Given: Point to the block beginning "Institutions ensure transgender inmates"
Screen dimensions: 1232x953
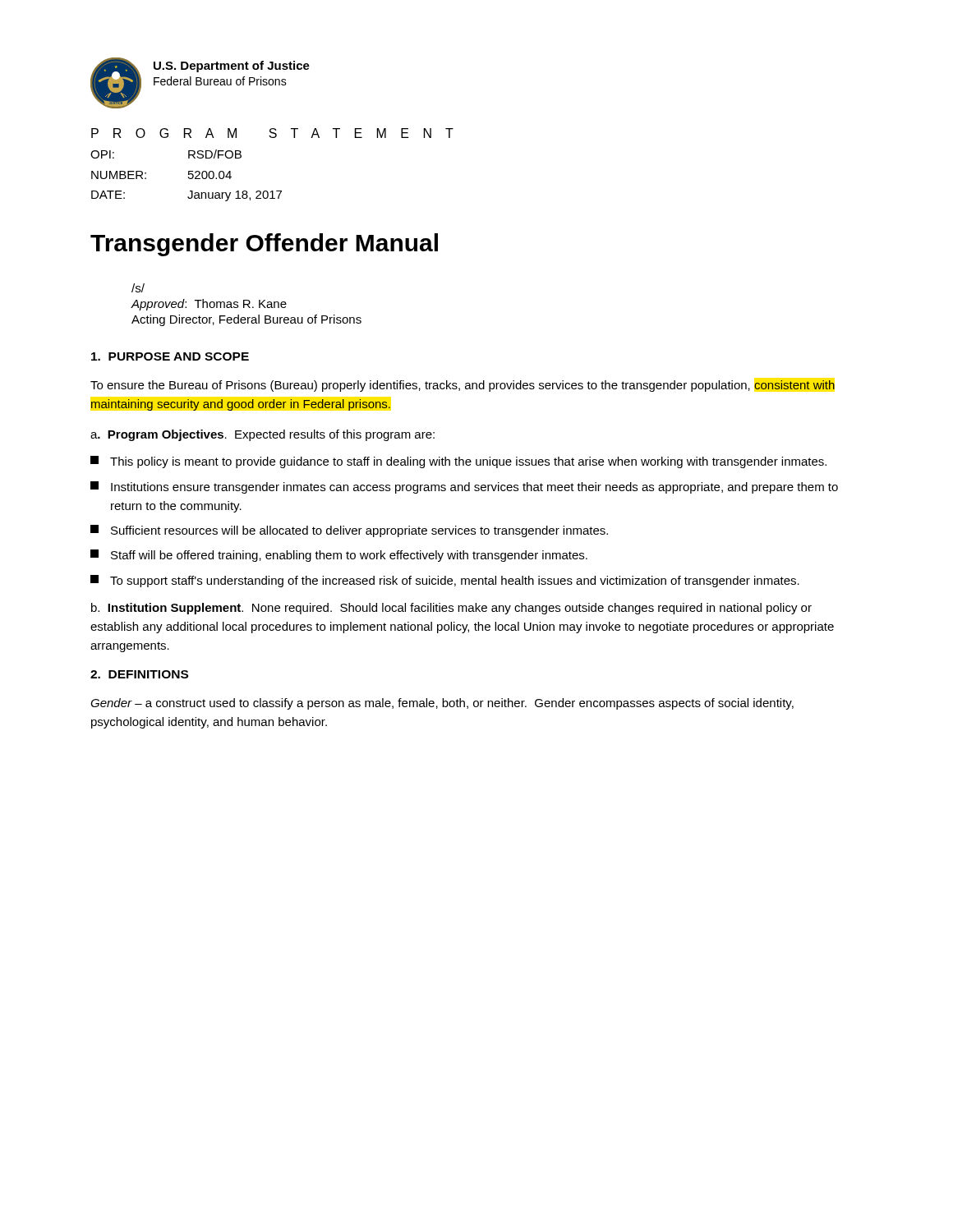Looking at the screenshot, I should (476, 496).
